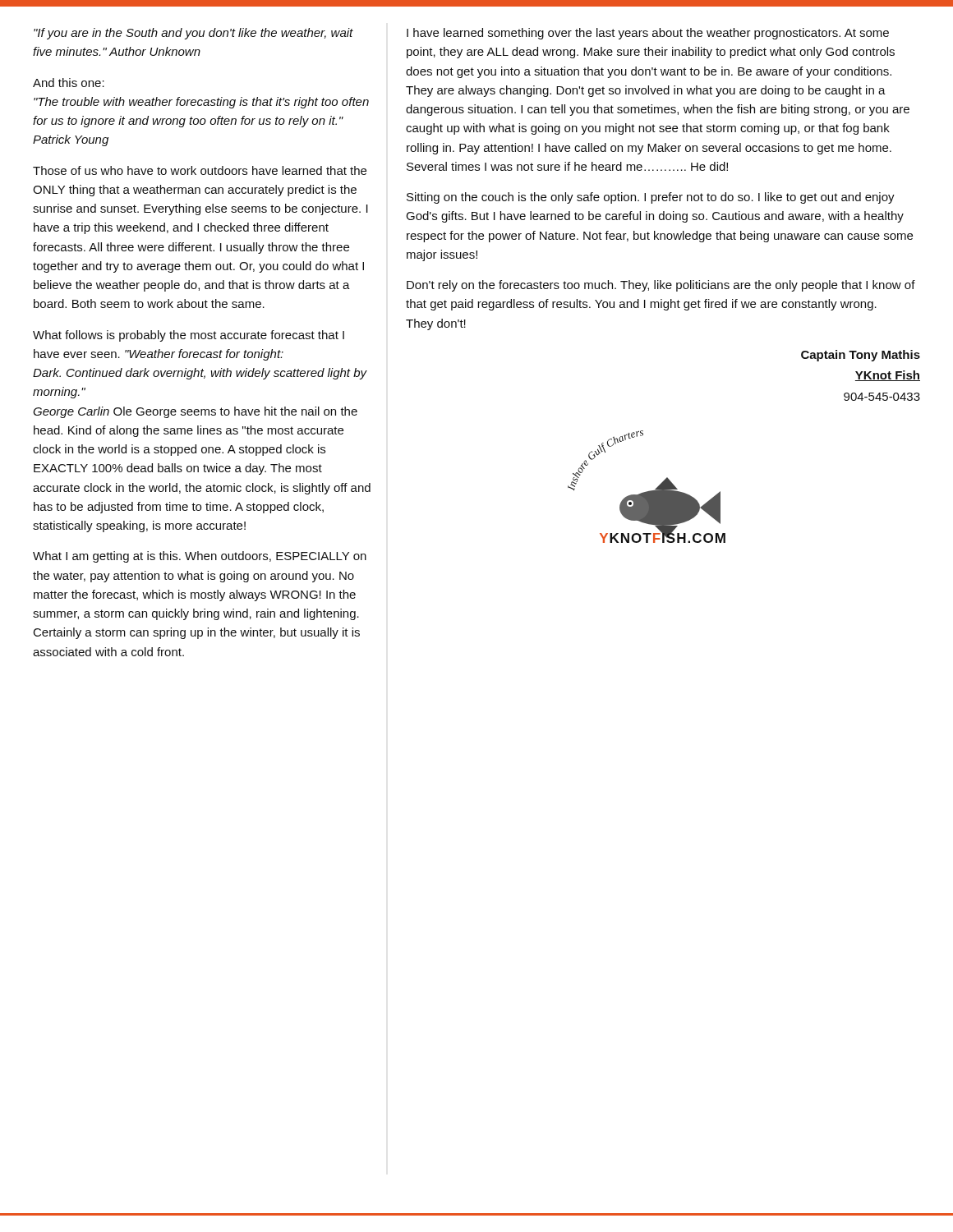Click on the text block with the text "What follows is probably"

click(x=202, y=430)
